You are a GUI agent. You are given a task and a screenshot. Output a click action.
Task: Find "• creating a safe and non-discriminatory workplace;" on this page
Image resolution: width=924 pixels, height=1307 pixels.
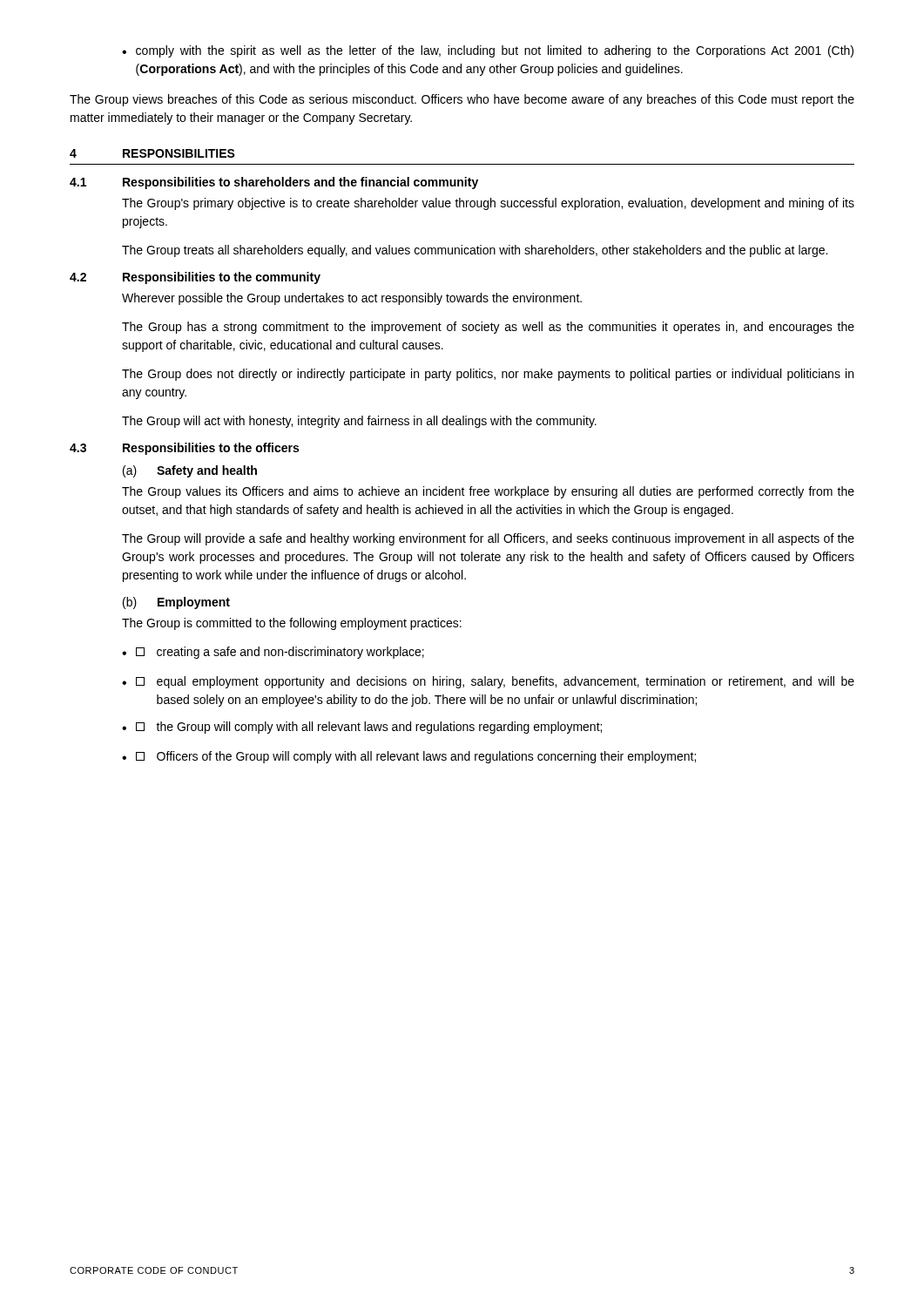pos(273,654)
